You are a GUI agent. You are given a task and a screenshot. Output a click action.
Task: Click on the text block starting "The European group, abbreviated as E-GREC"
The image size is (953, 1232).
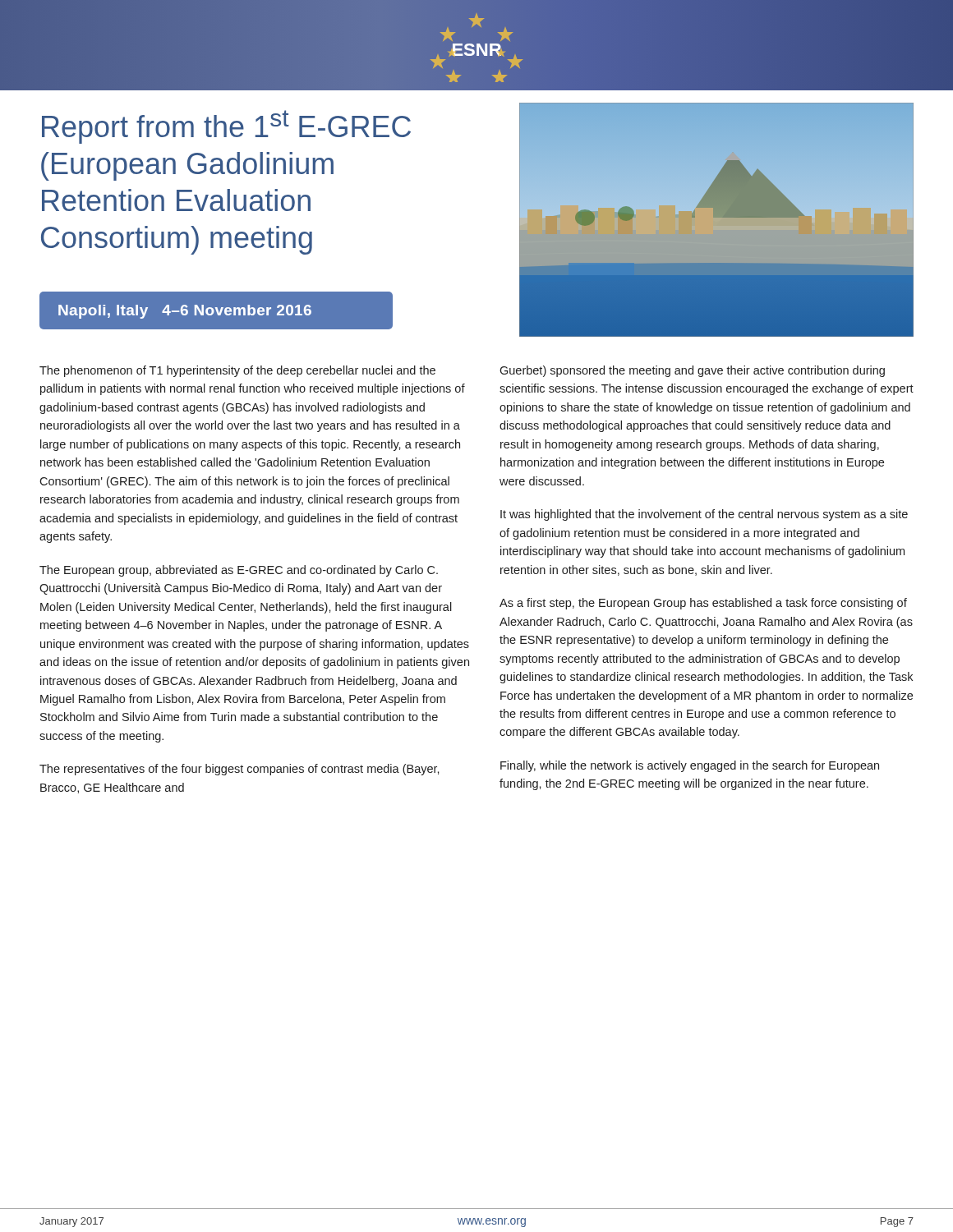coord(255,653)
